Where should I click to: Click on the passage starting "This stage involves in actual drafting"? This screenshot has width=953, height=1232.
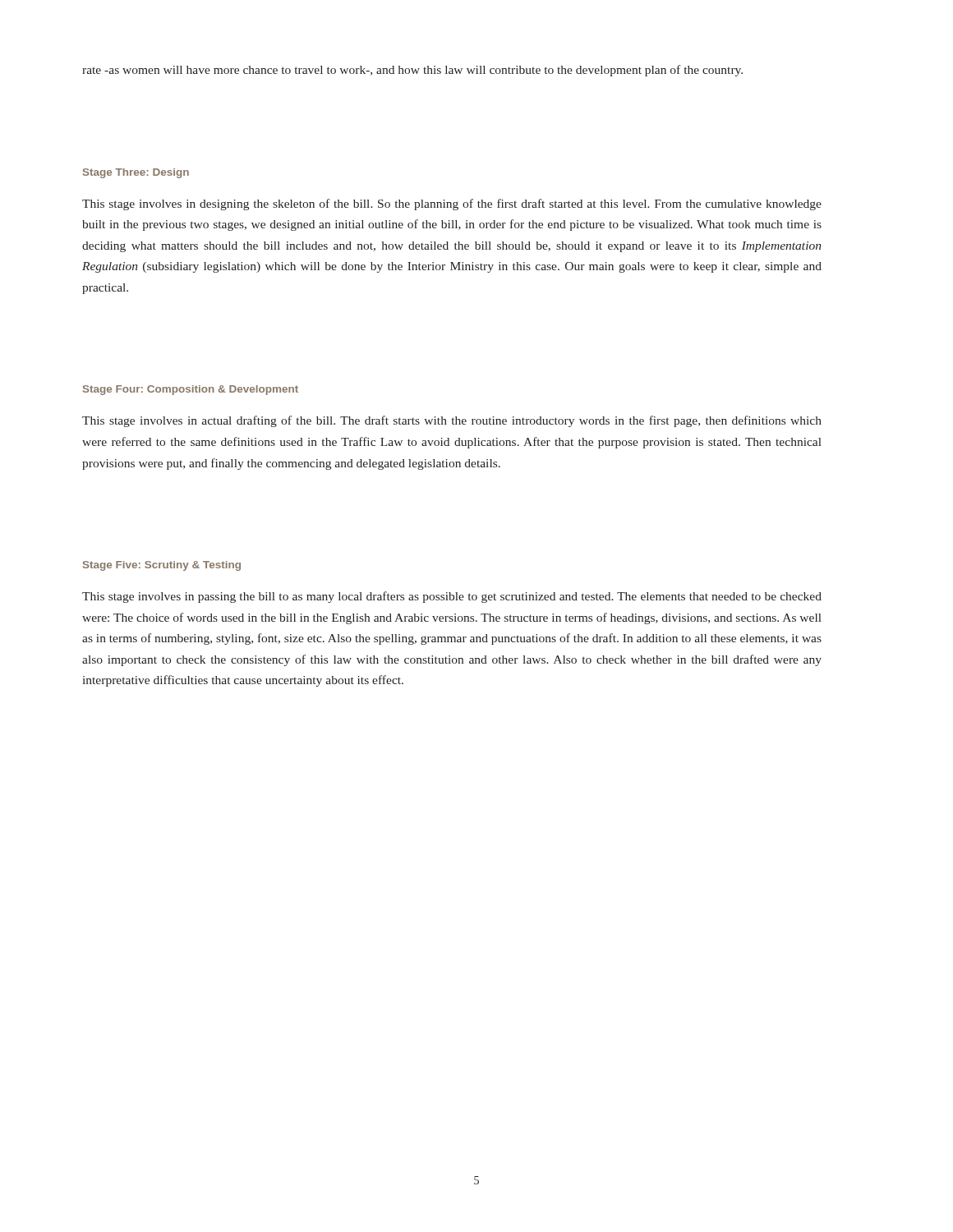452,441
